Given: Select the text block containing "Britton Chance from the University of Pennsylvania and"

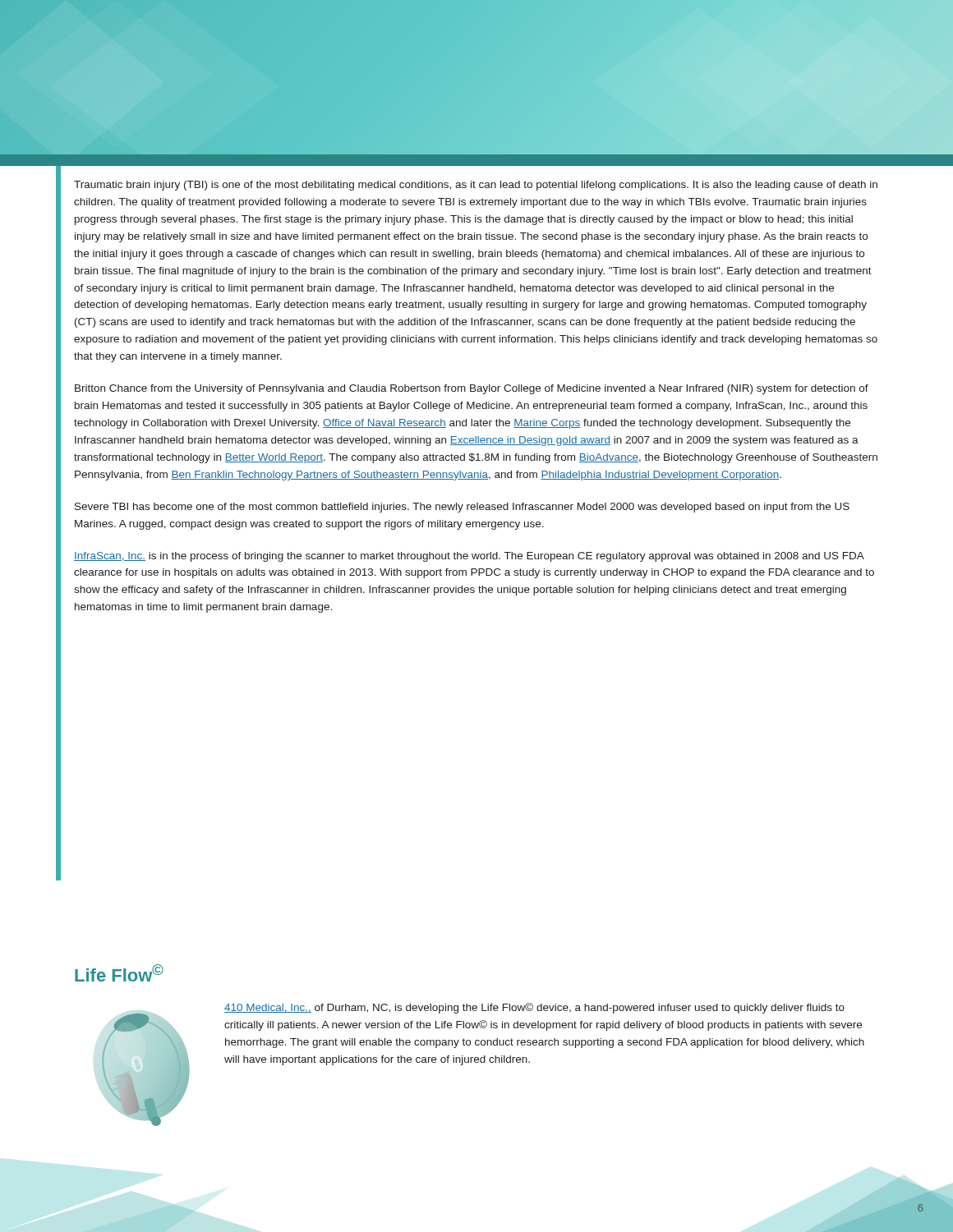Looking at the screenshot, I should point(476,432).
